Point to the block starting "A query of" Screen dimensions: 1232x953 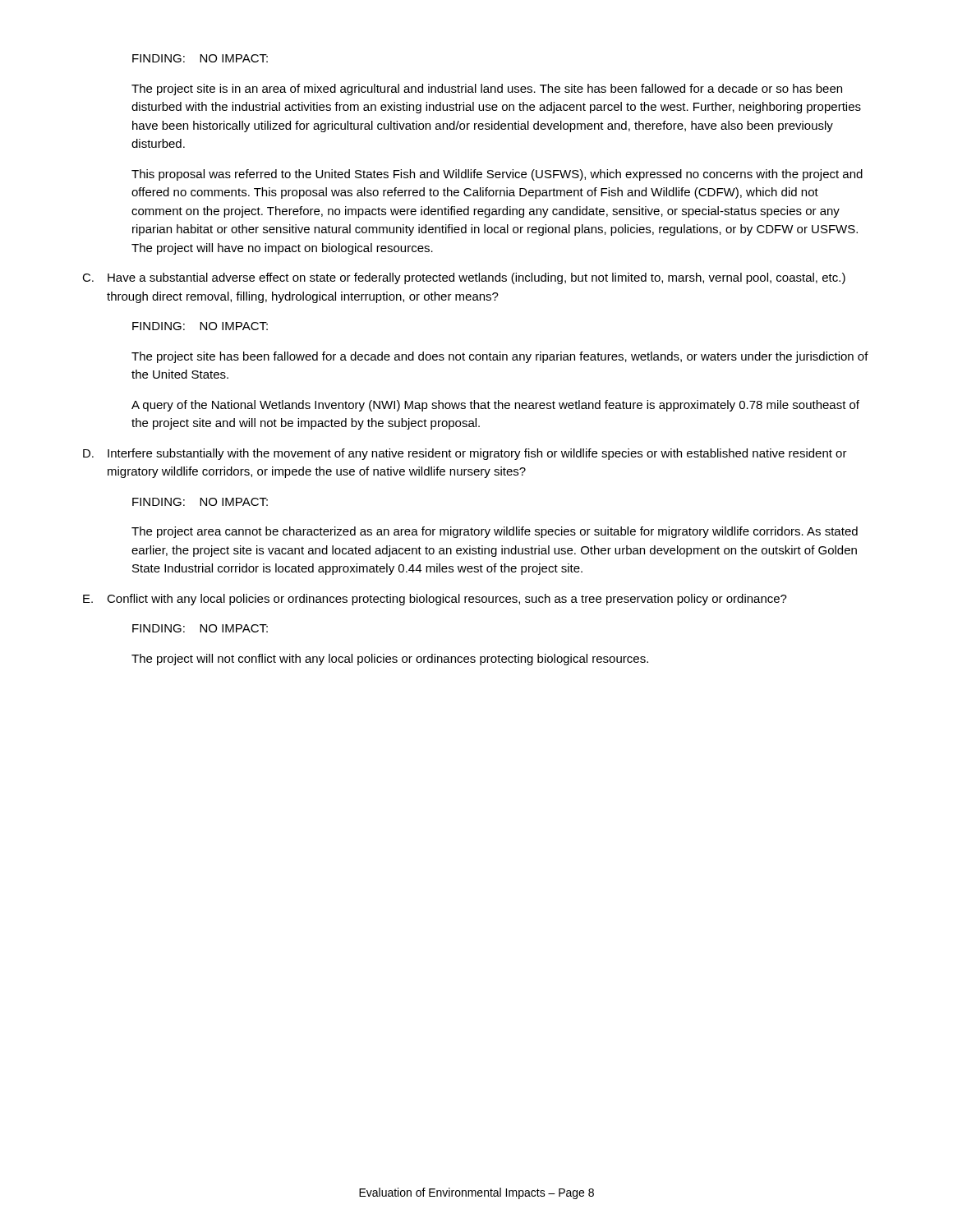(x=501, y=414)
